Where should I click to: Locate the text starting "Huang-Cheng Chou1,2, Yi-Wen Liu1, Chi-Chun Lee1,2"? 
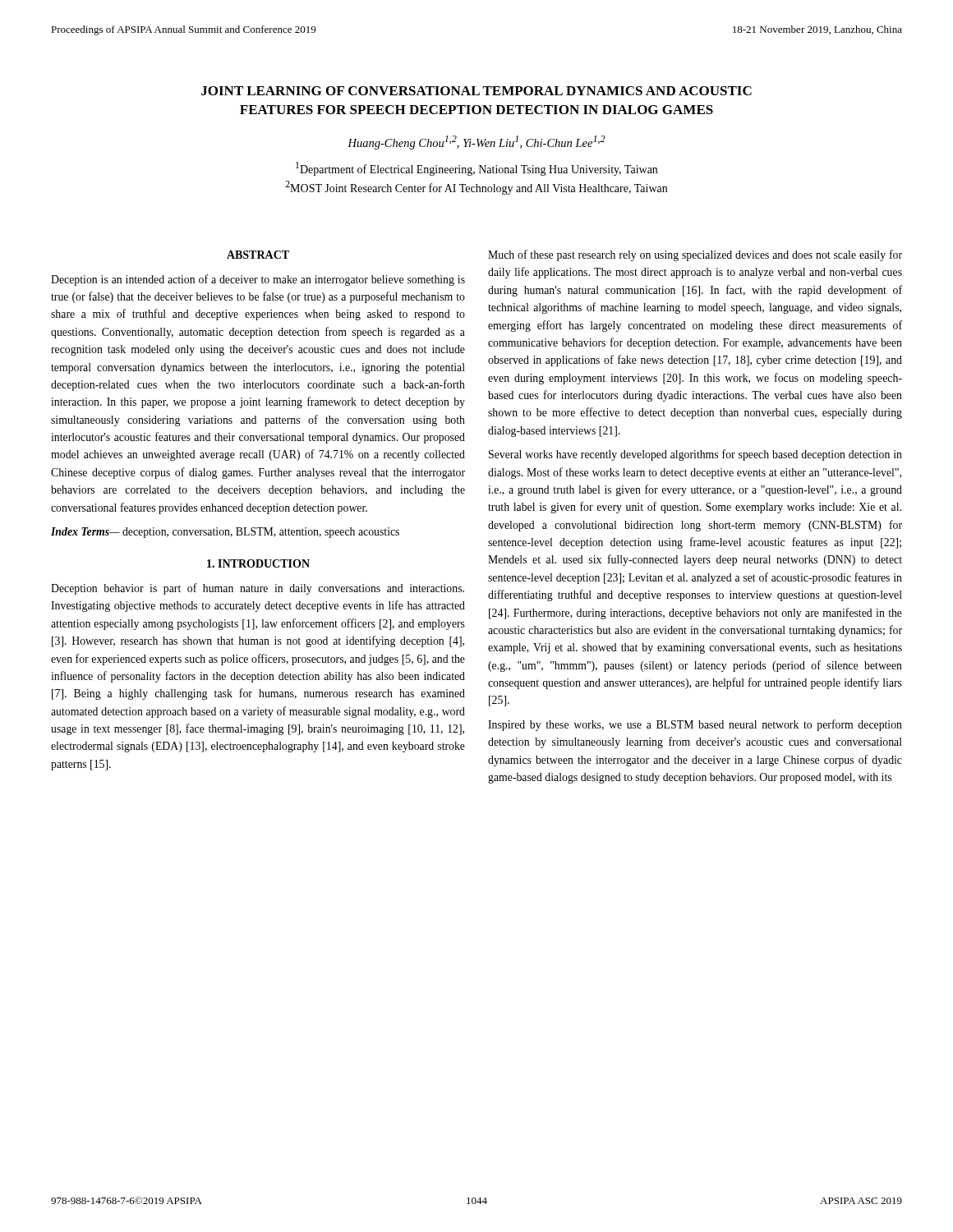click(x=476, y=141)
